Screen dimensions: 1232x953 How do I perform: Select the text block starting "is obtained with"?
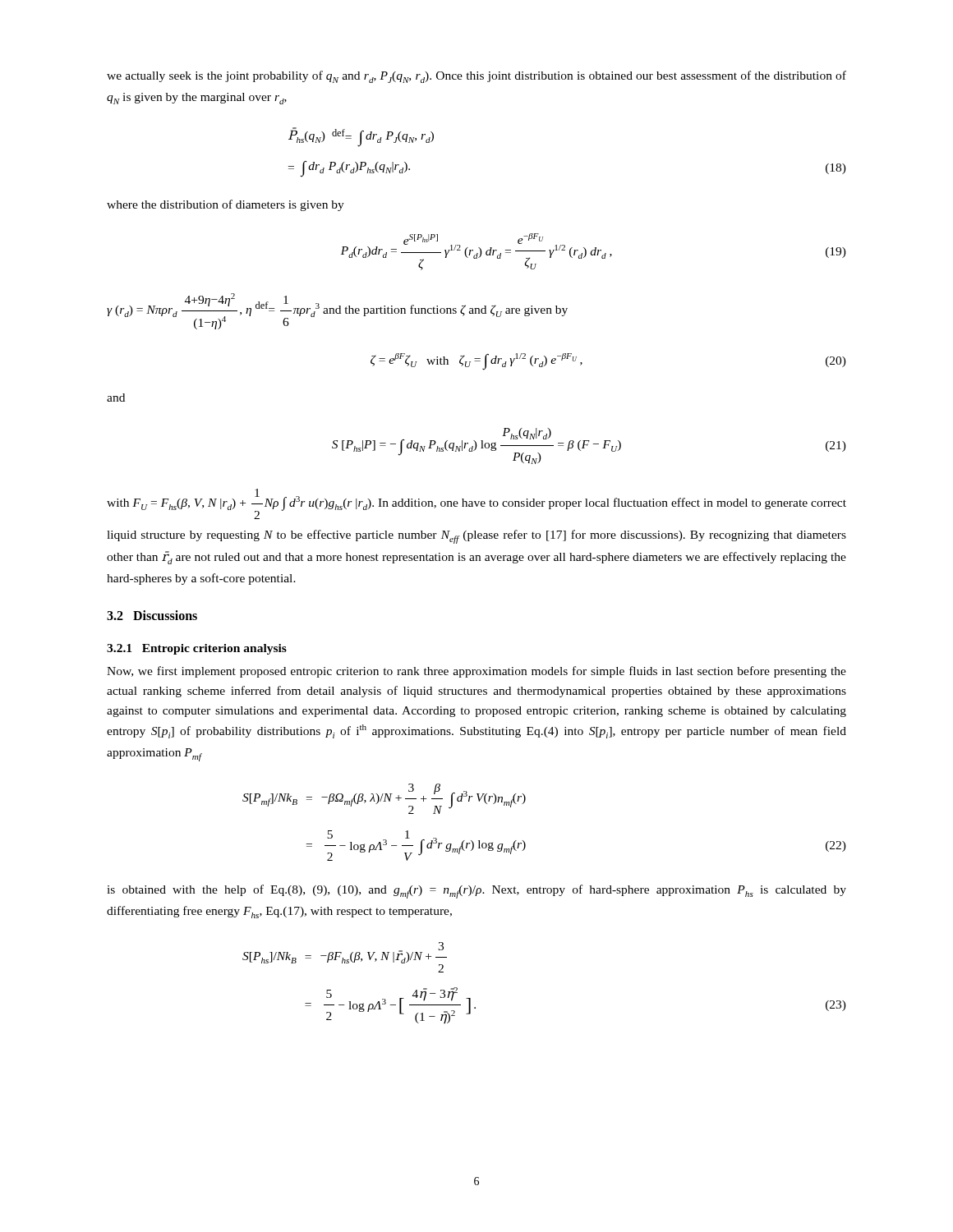476,901
